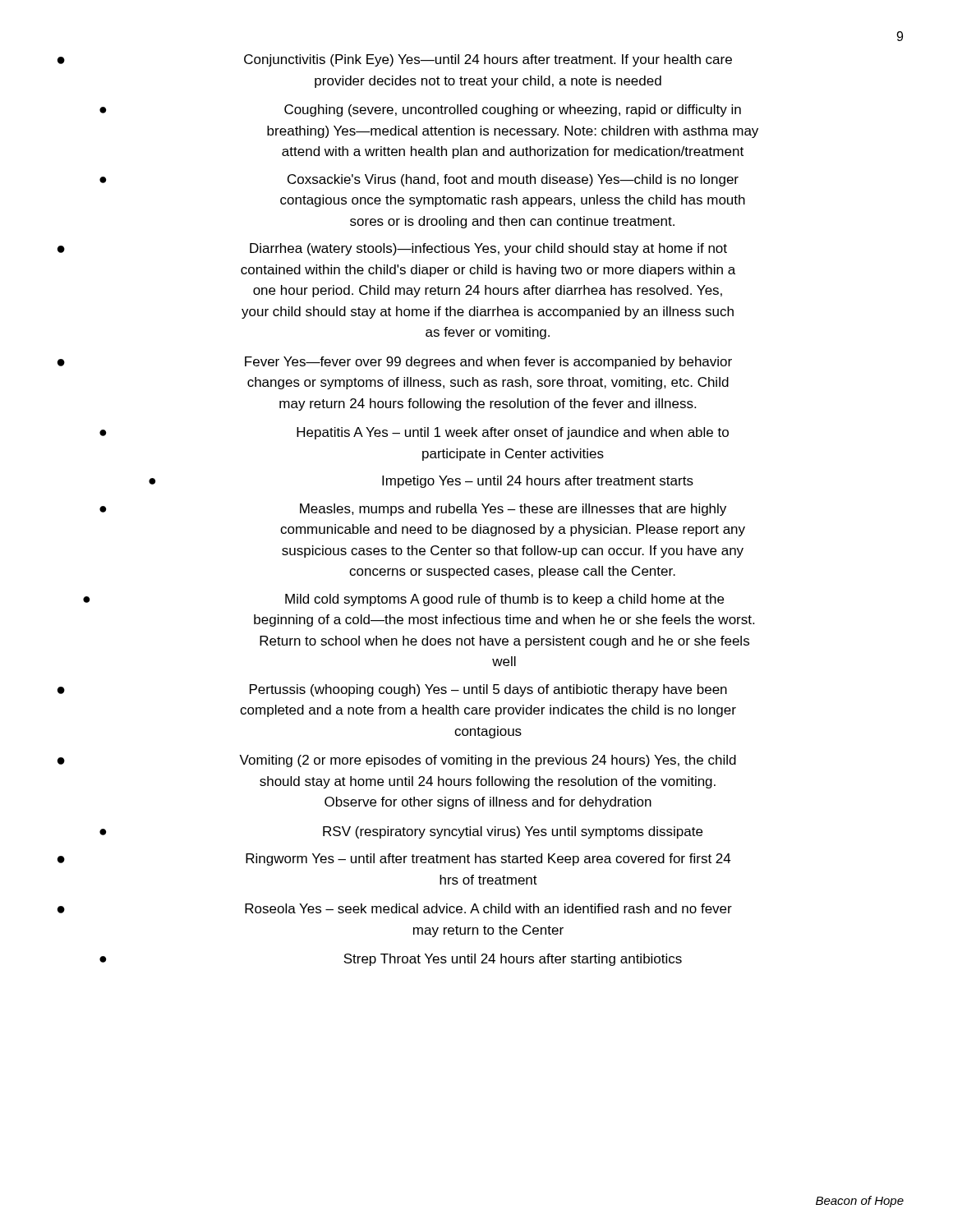Find the block starting "● Ringworm Yes – until after treatment"
Viewport: 953px width, 1232px height.
click(x=476, y=869)
